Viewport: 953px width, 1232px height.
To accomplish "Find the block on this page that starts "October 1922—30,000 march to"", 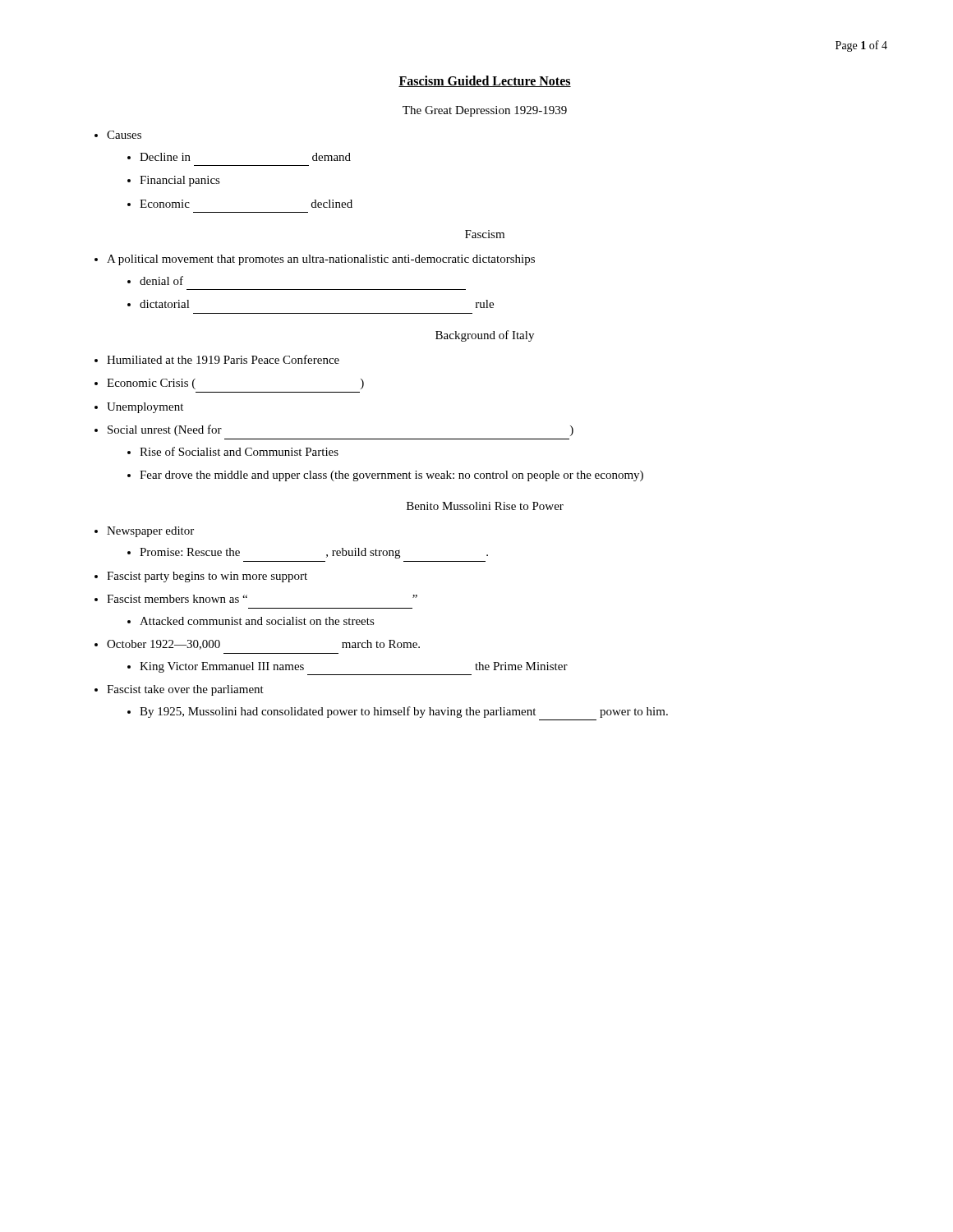I will click(x=497, y=656).
